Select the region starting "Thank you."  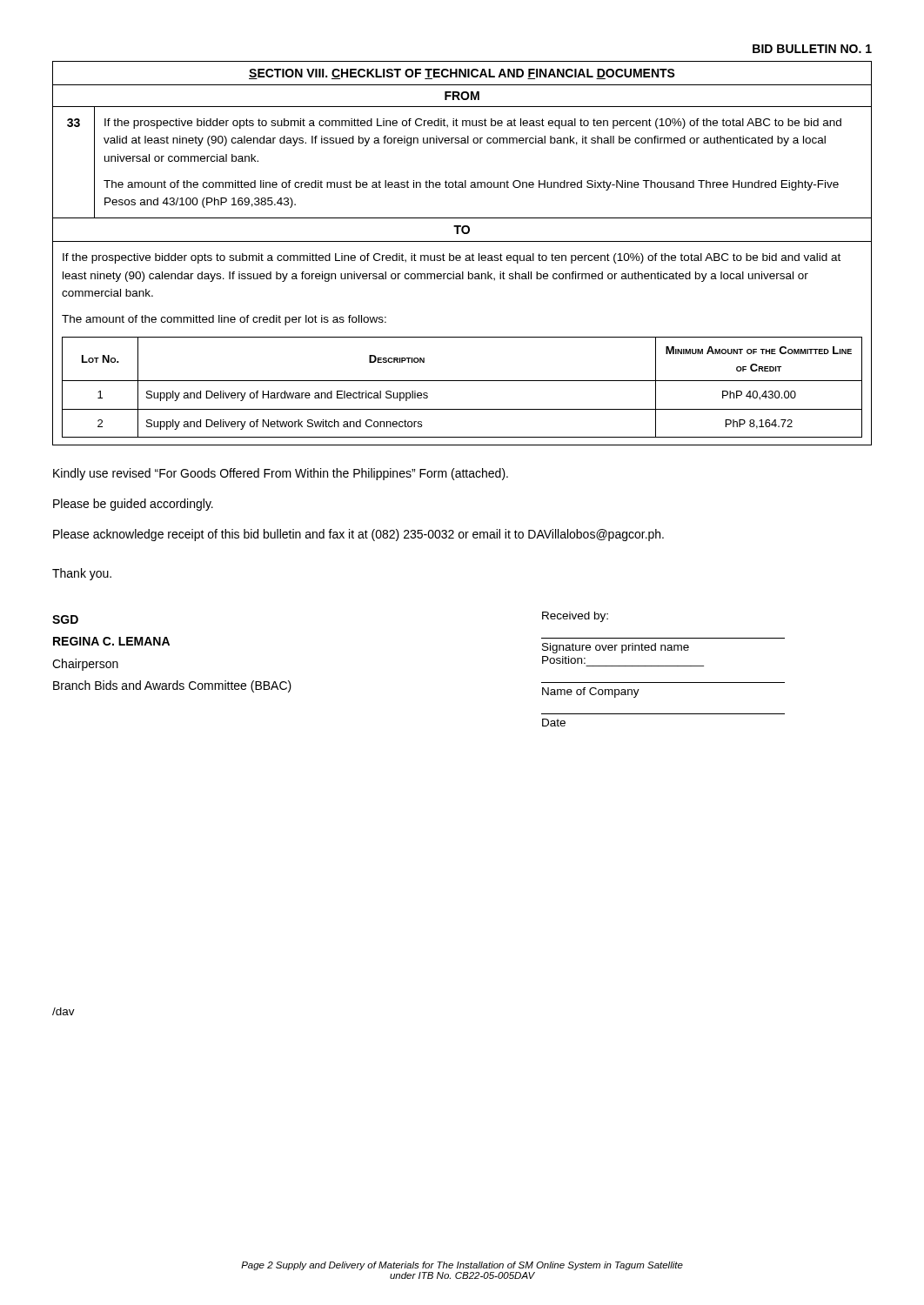click(x=82, y=574)
